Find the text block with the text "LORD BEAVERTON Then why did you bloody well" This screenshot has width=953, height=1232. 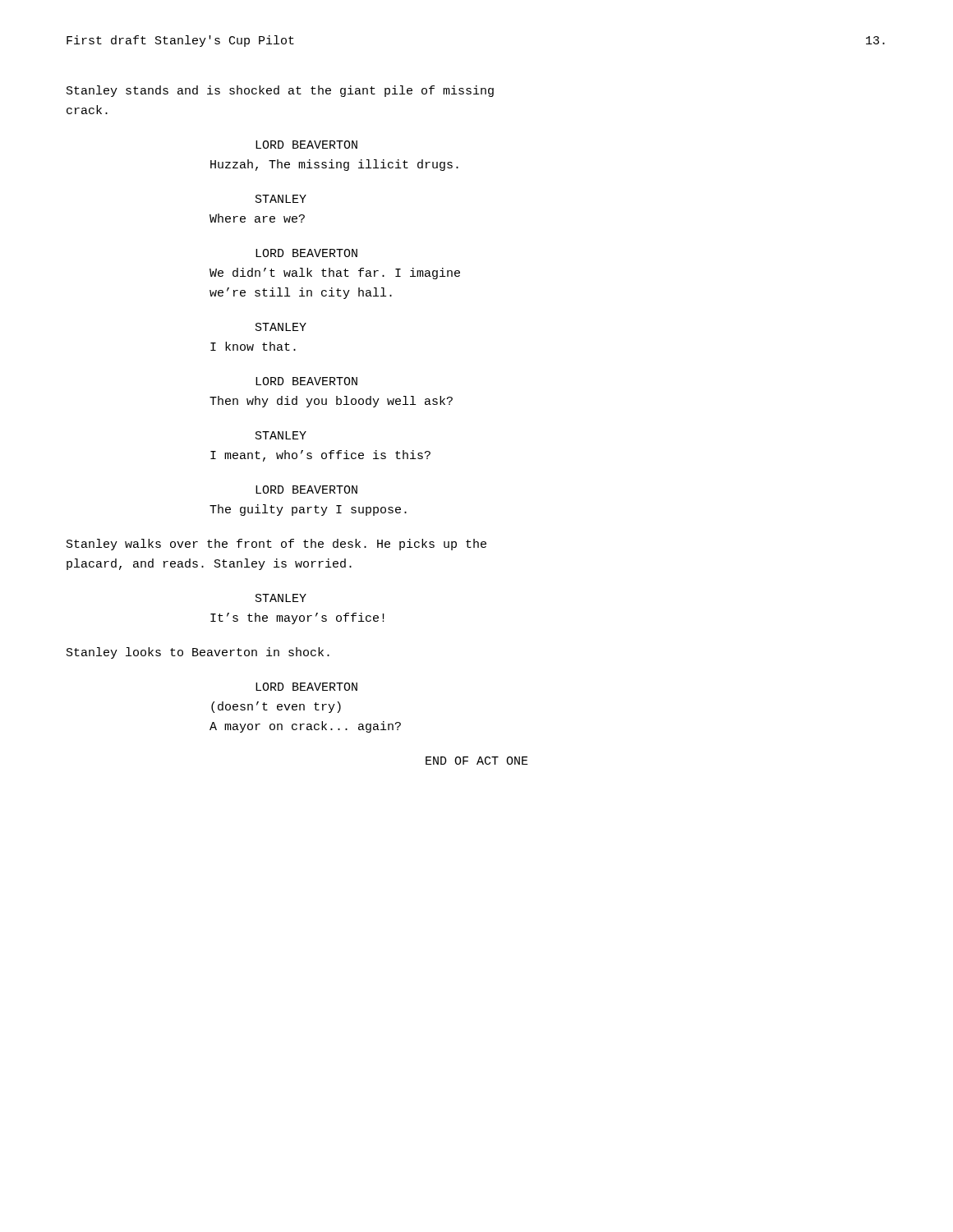tap(306, 381)
